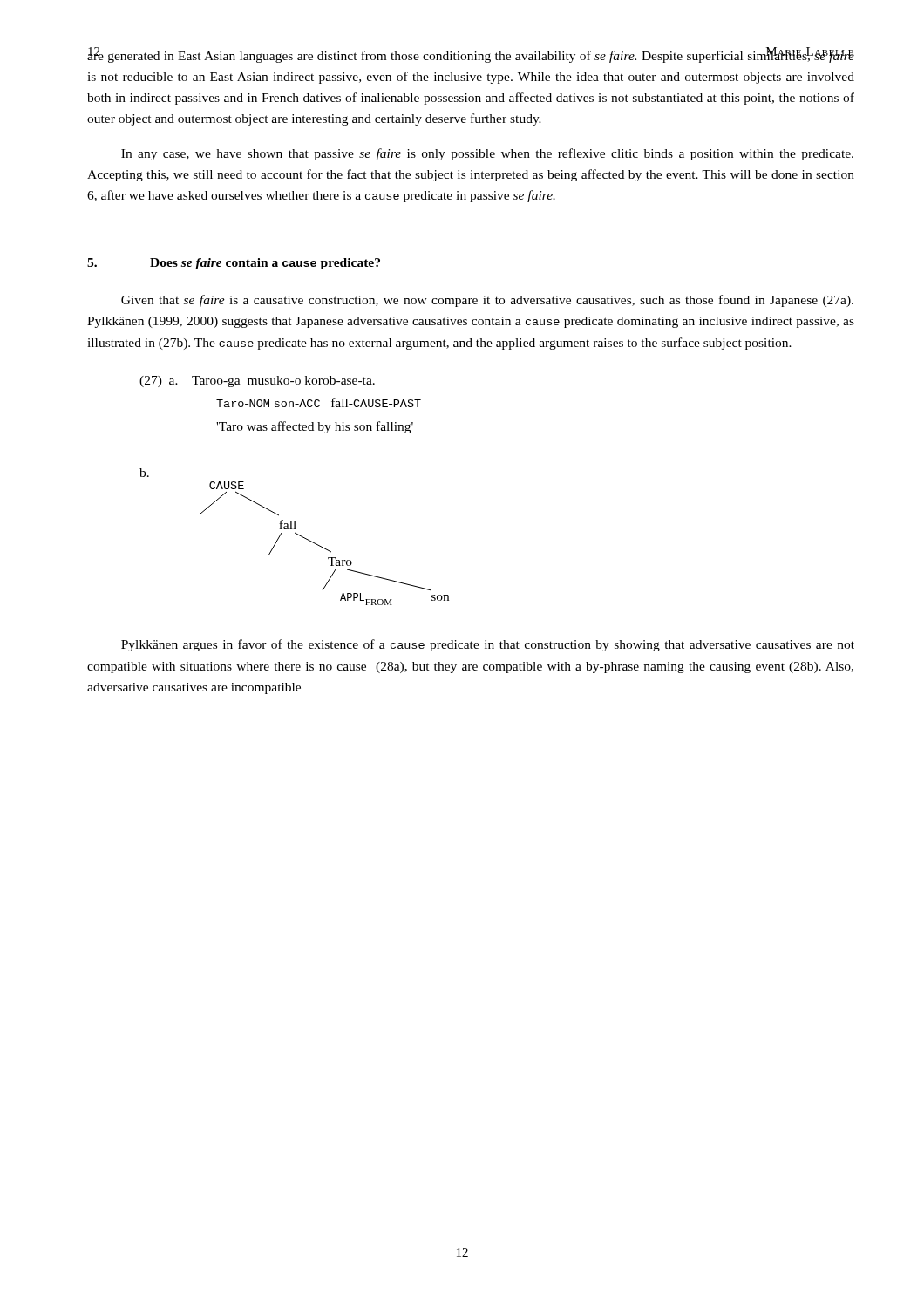Click on the text block starting "Pylkkänen argues in favor of the existence of"
Screen dimensions: 1308x924
pyautogui.click(x=471, y=666)
